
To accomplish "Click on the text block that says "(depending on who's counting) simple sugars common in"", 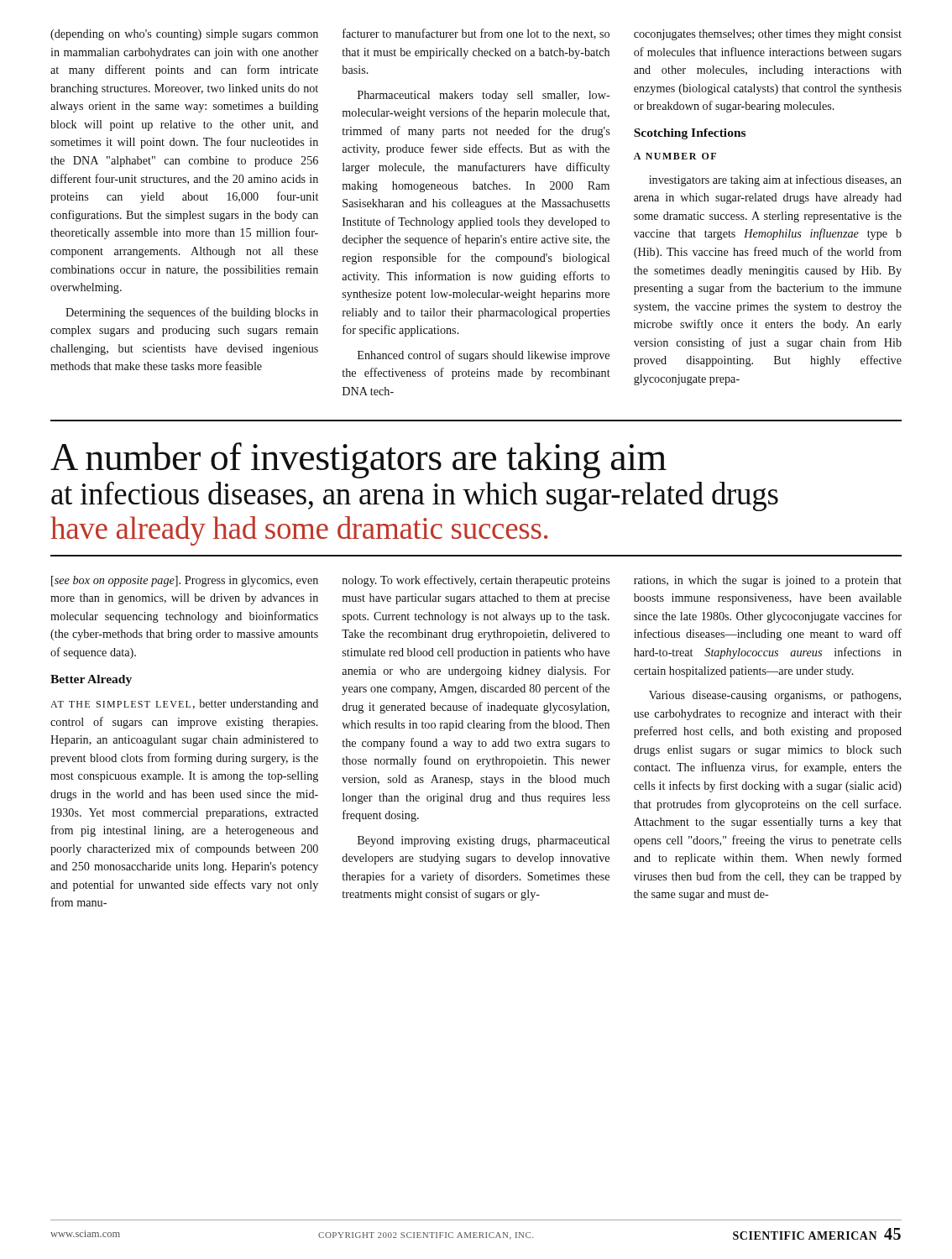I will (476, 216).
